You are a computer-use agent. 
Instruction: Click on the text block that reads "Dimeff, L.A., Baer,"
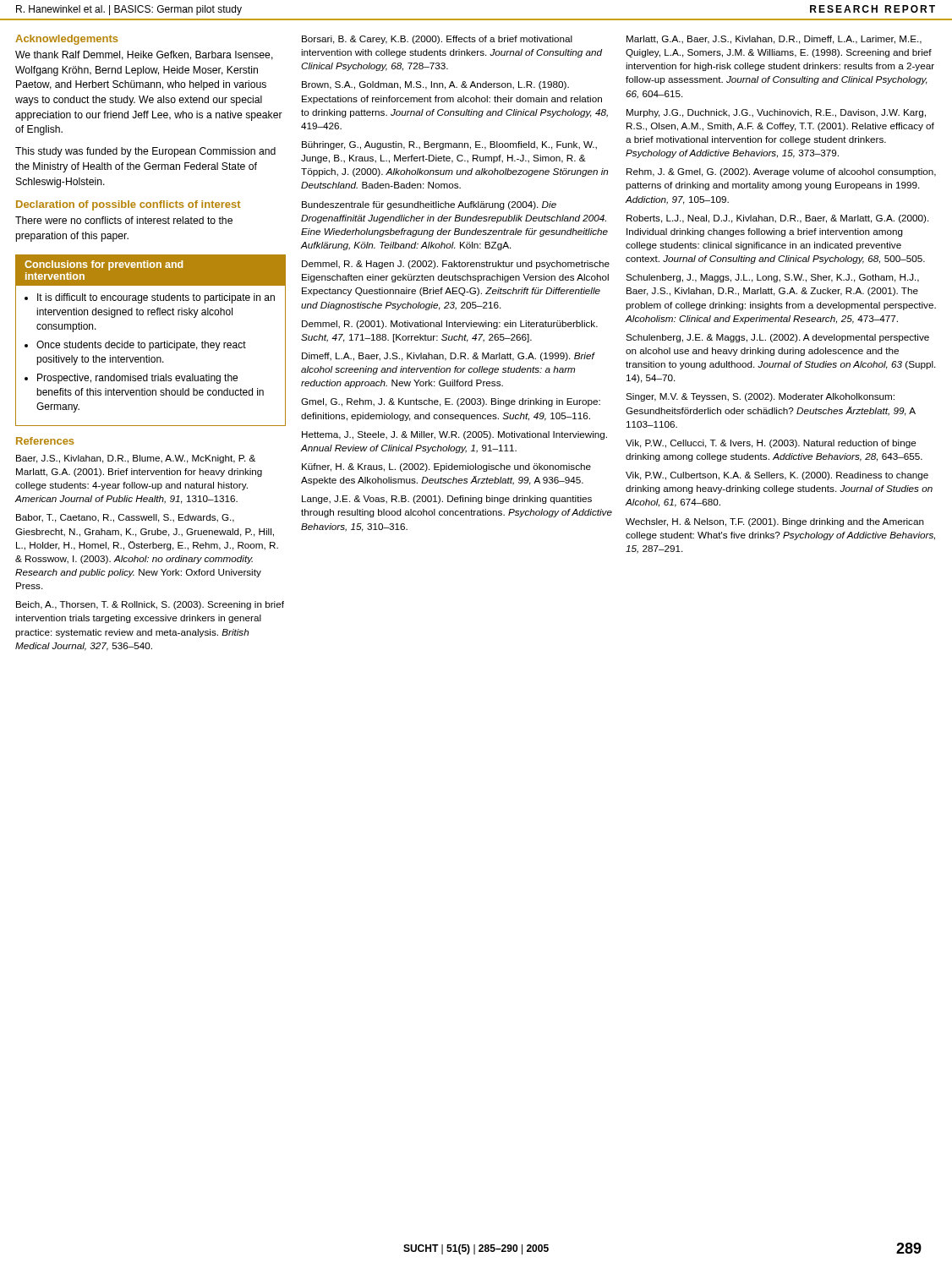(x=448, y=369)
